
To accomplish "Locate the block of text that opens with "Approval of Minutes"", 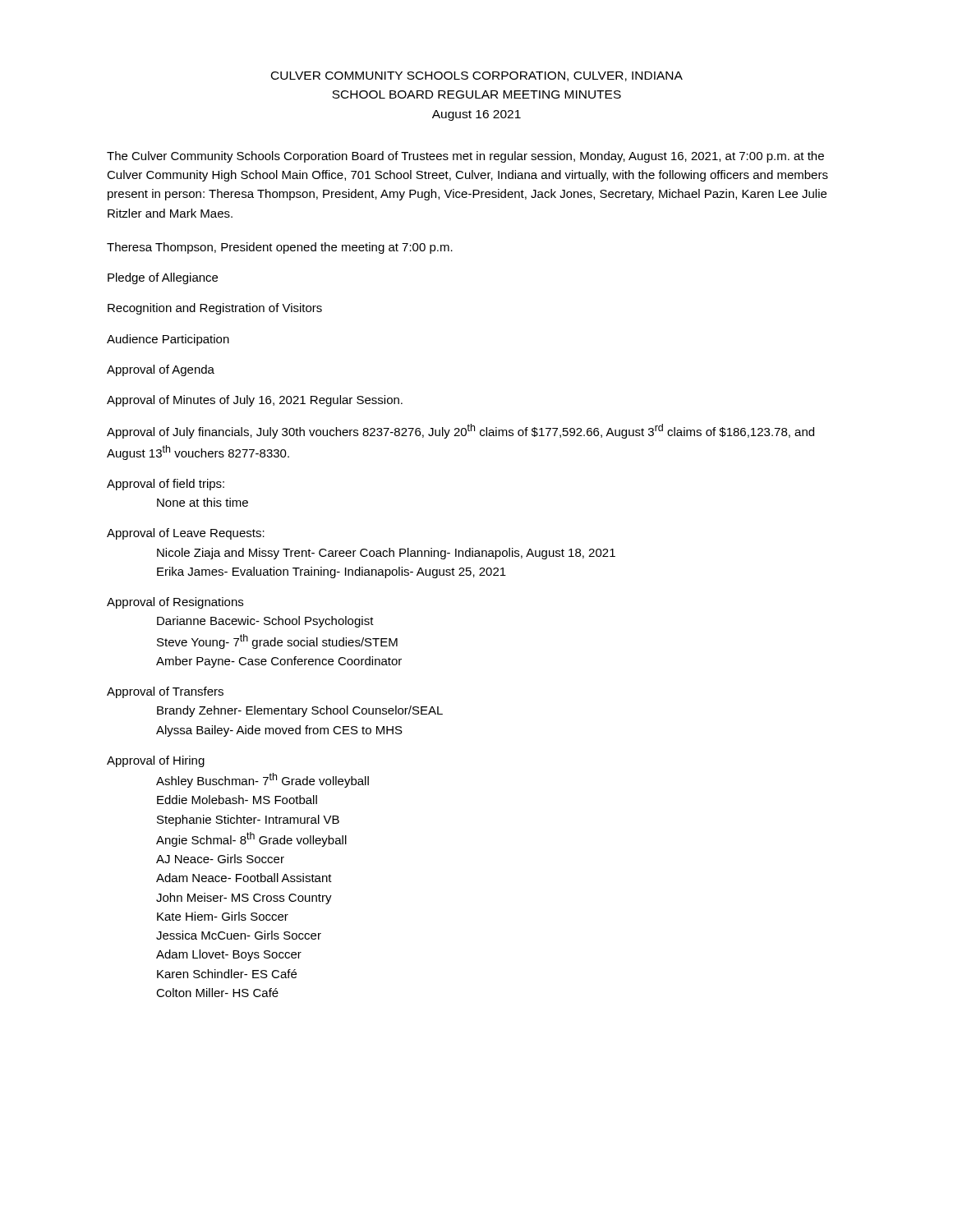I will tap(255, 400).
